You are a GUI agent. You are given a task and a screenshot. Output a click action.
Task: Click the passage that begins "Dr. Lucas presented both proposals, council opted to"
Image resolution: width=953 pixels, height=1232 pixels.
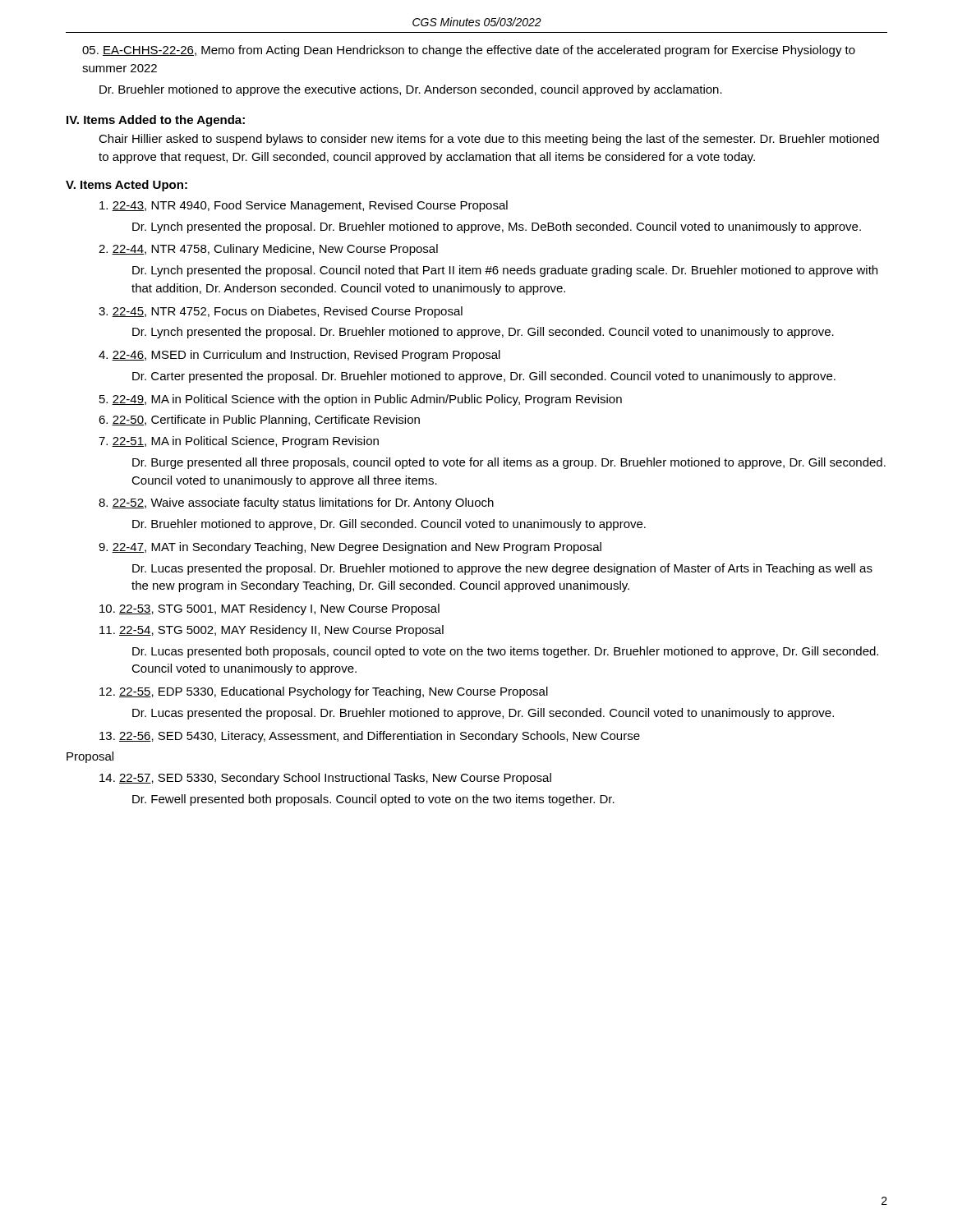[x=505, y=659]
